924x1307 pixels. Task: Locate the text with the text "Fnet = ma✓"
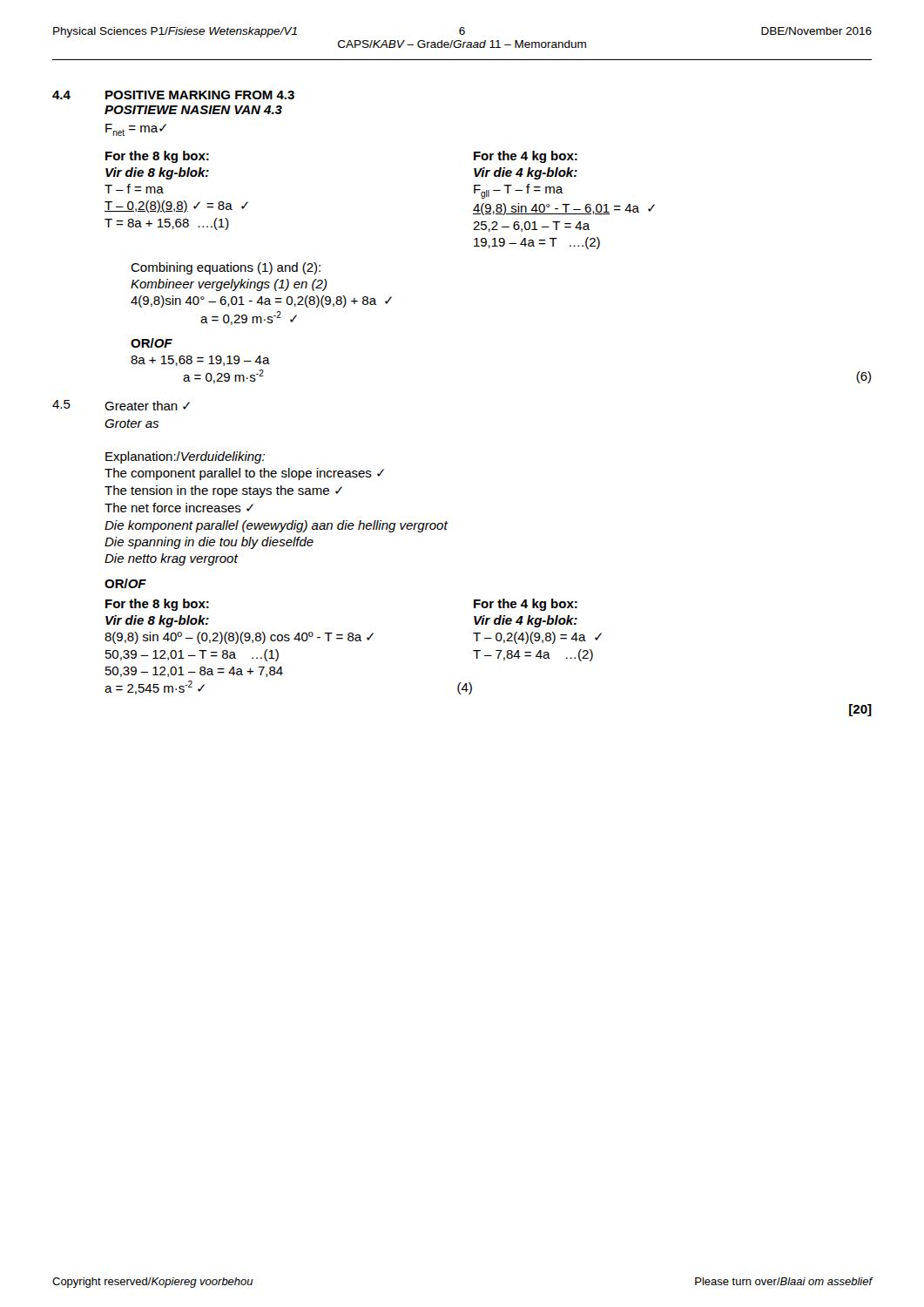(137, 129)
